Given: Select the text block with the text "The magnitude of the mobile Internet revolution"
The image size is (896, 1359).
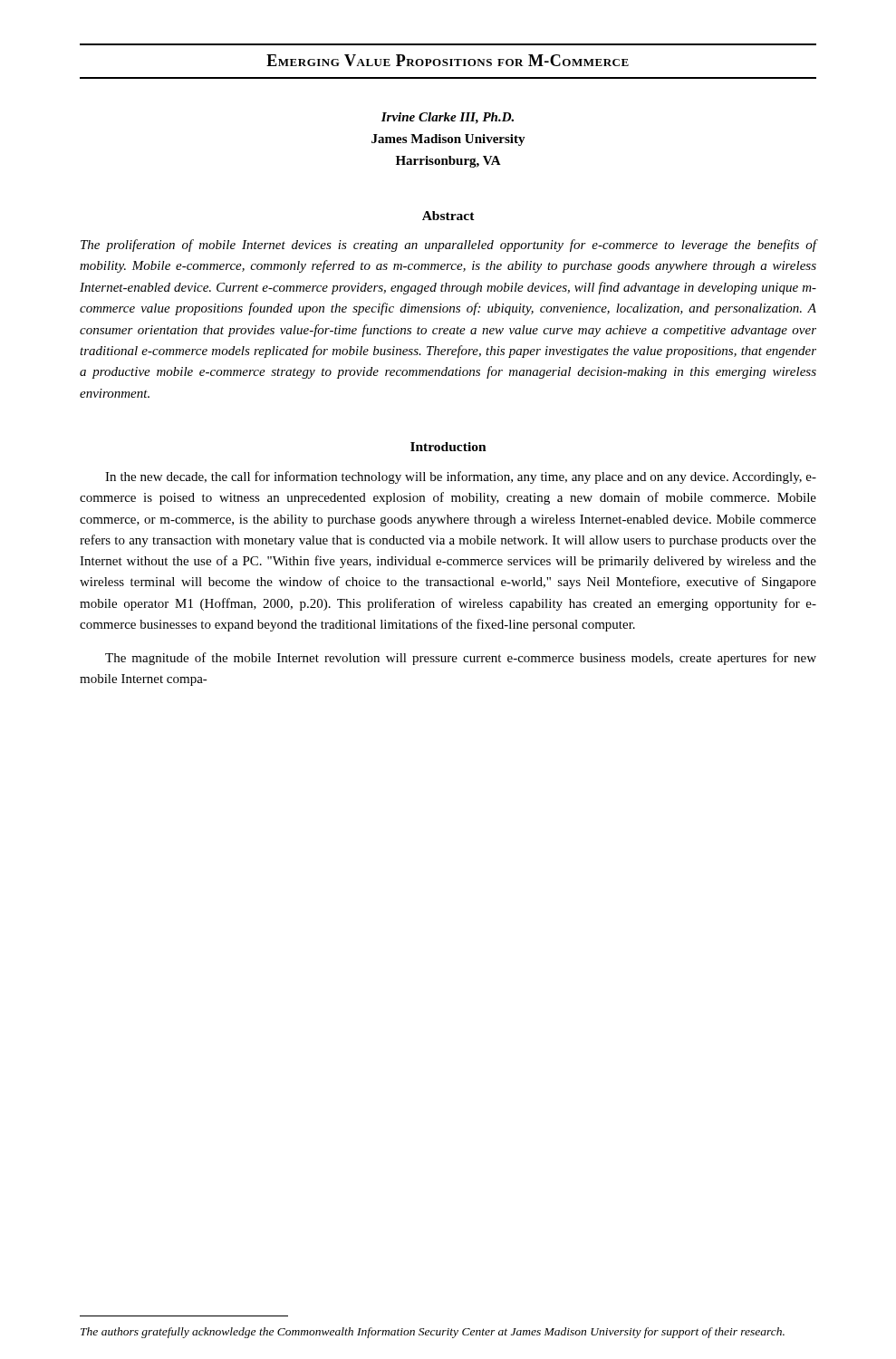Looking at the screenshot, I should tap(448, 668).
